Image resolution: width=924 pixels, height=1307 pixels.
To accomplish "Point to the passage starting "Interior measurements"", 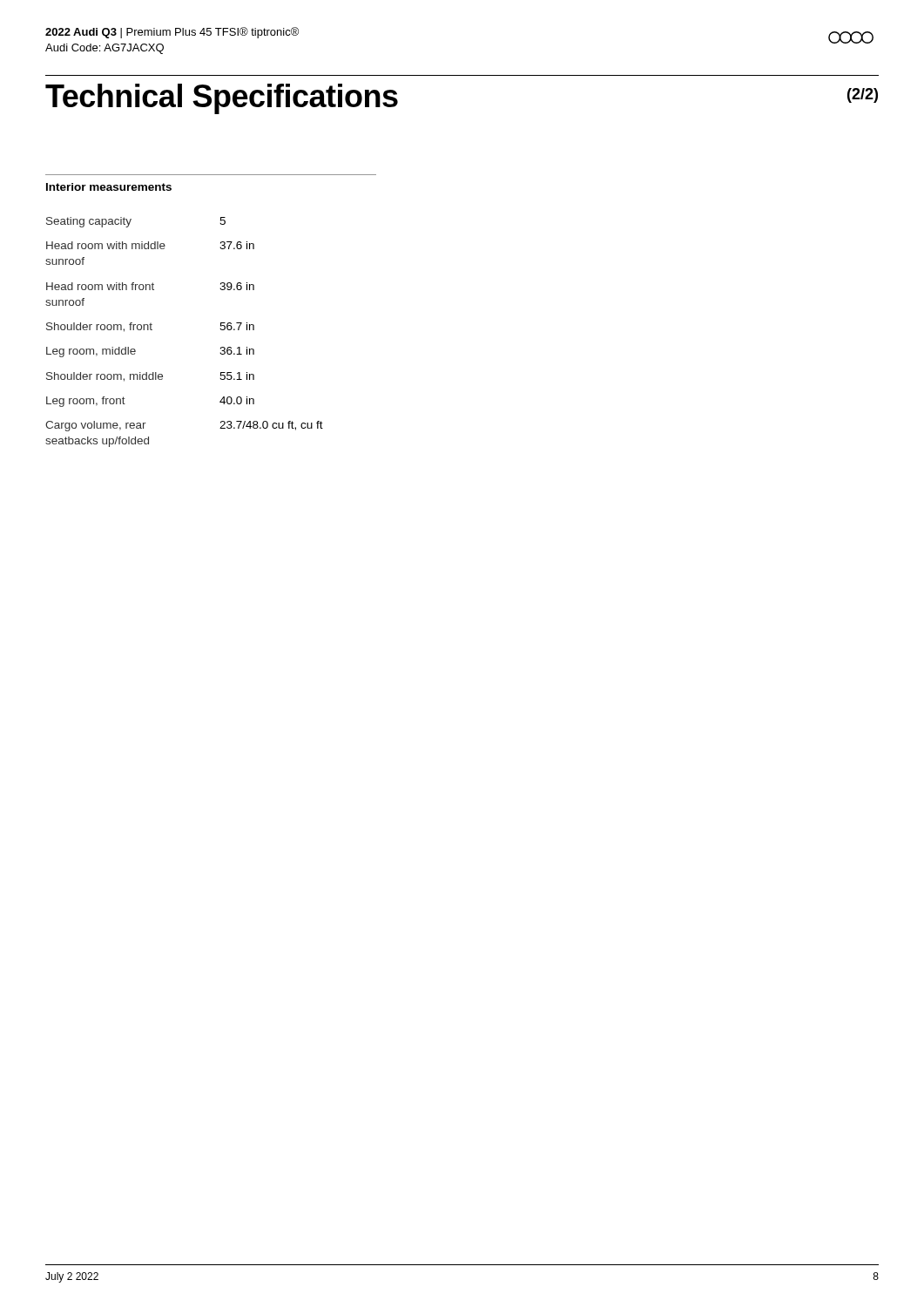I will tap(109, 187).
